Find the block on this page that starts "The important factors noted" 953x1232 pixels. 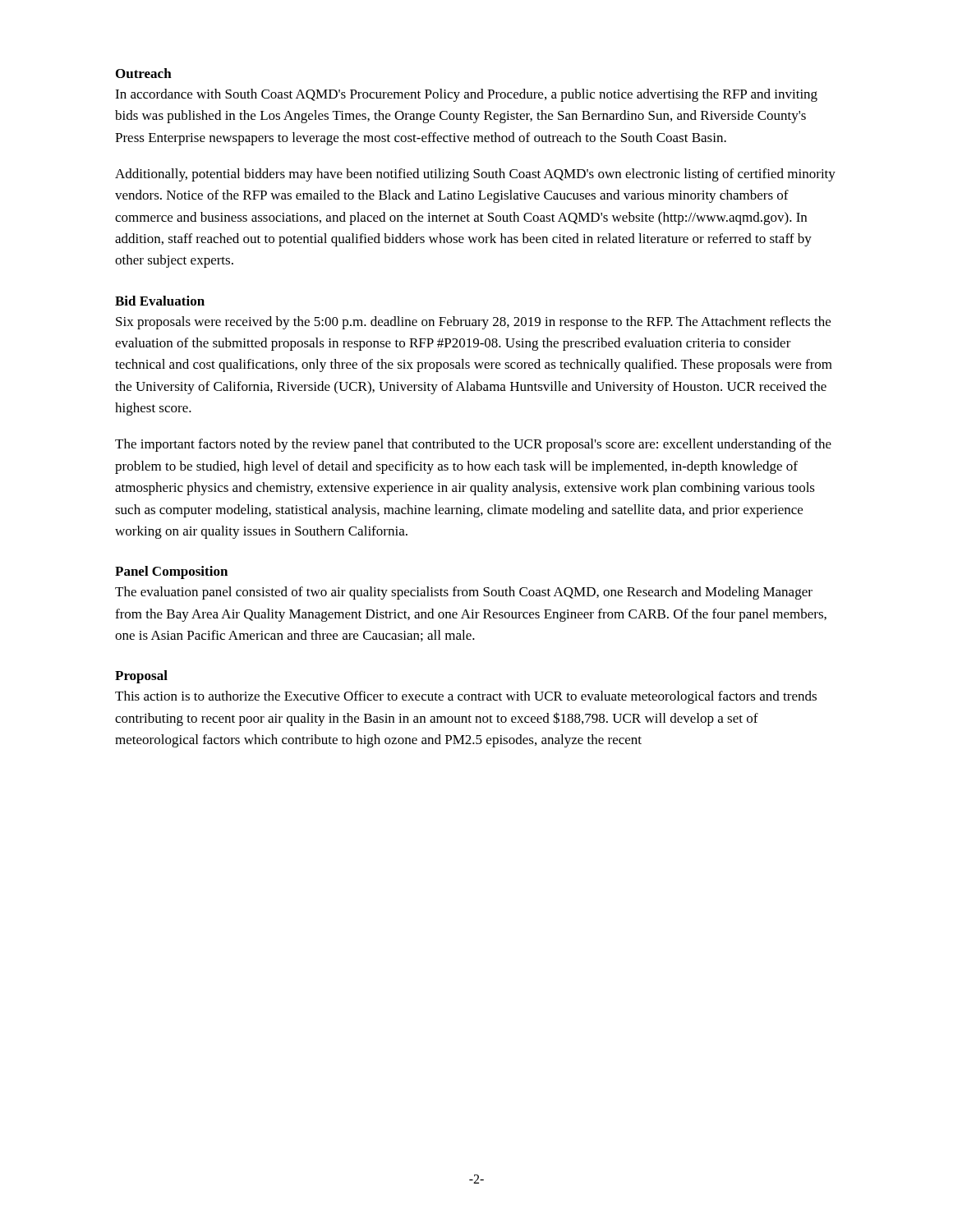[473, 488]
